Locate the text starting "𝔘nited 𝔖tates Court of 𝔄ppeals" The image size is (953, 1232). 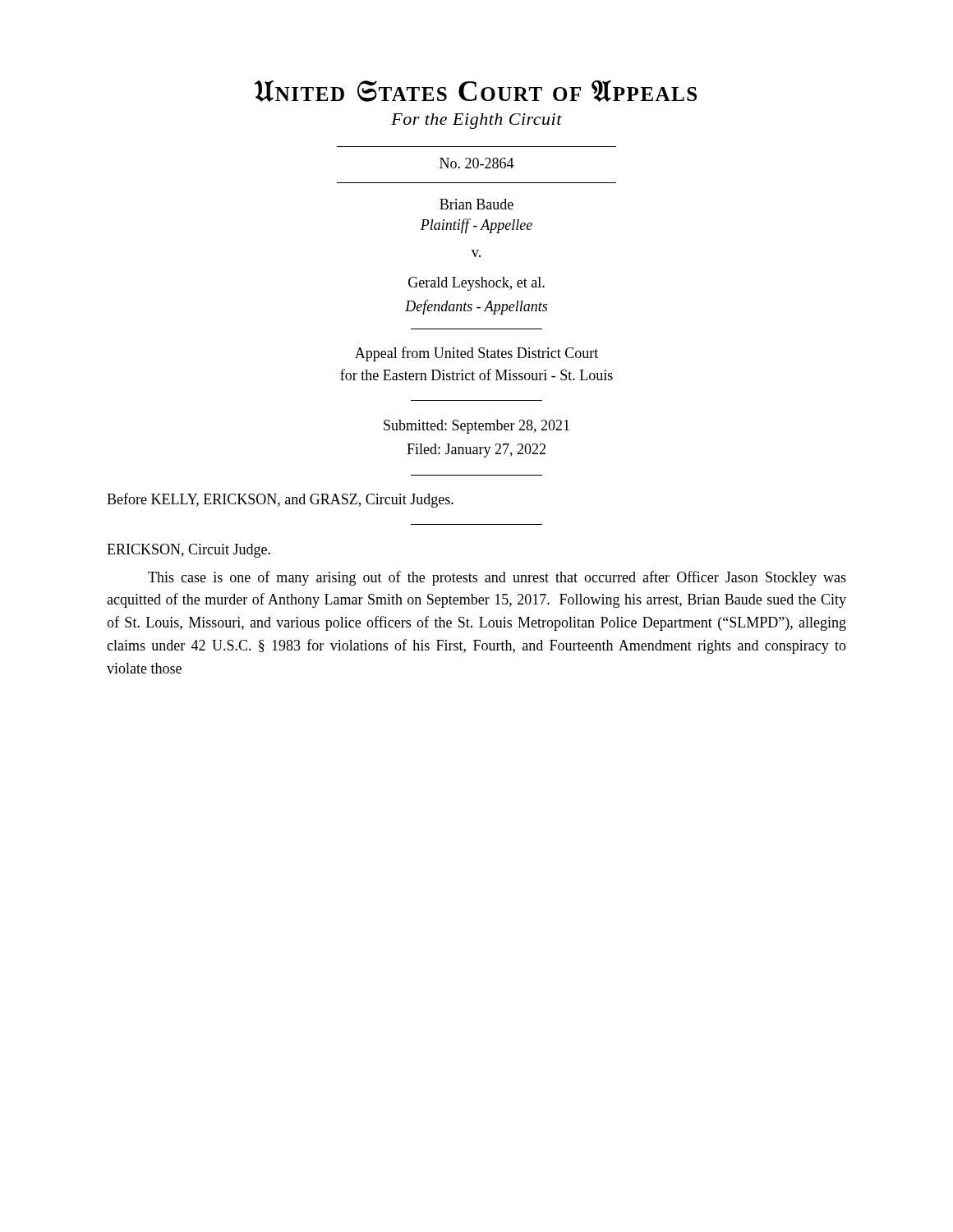point(476,102)
